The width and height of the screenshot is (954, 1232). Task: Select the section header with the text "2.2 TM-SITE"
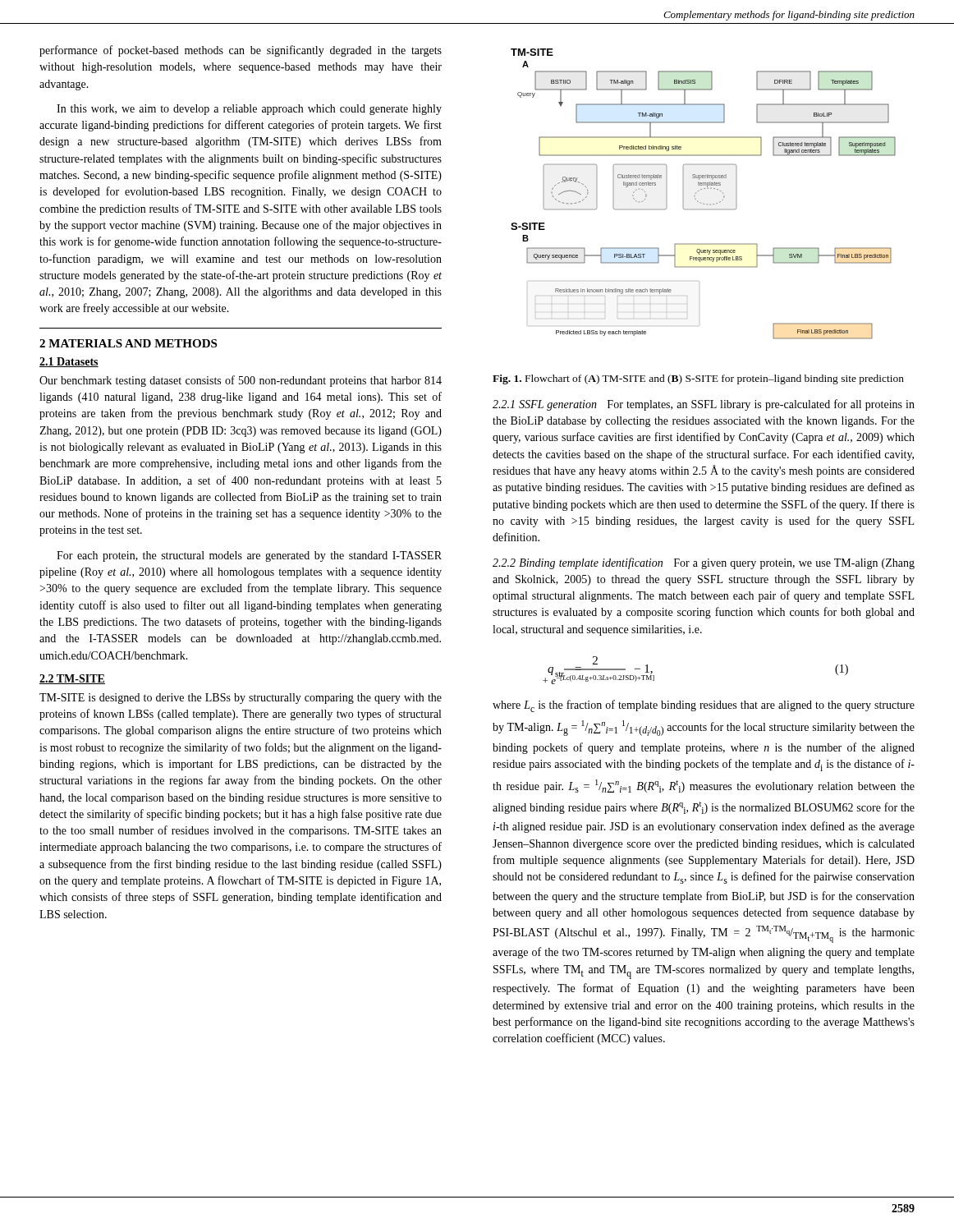pos(72,679)
